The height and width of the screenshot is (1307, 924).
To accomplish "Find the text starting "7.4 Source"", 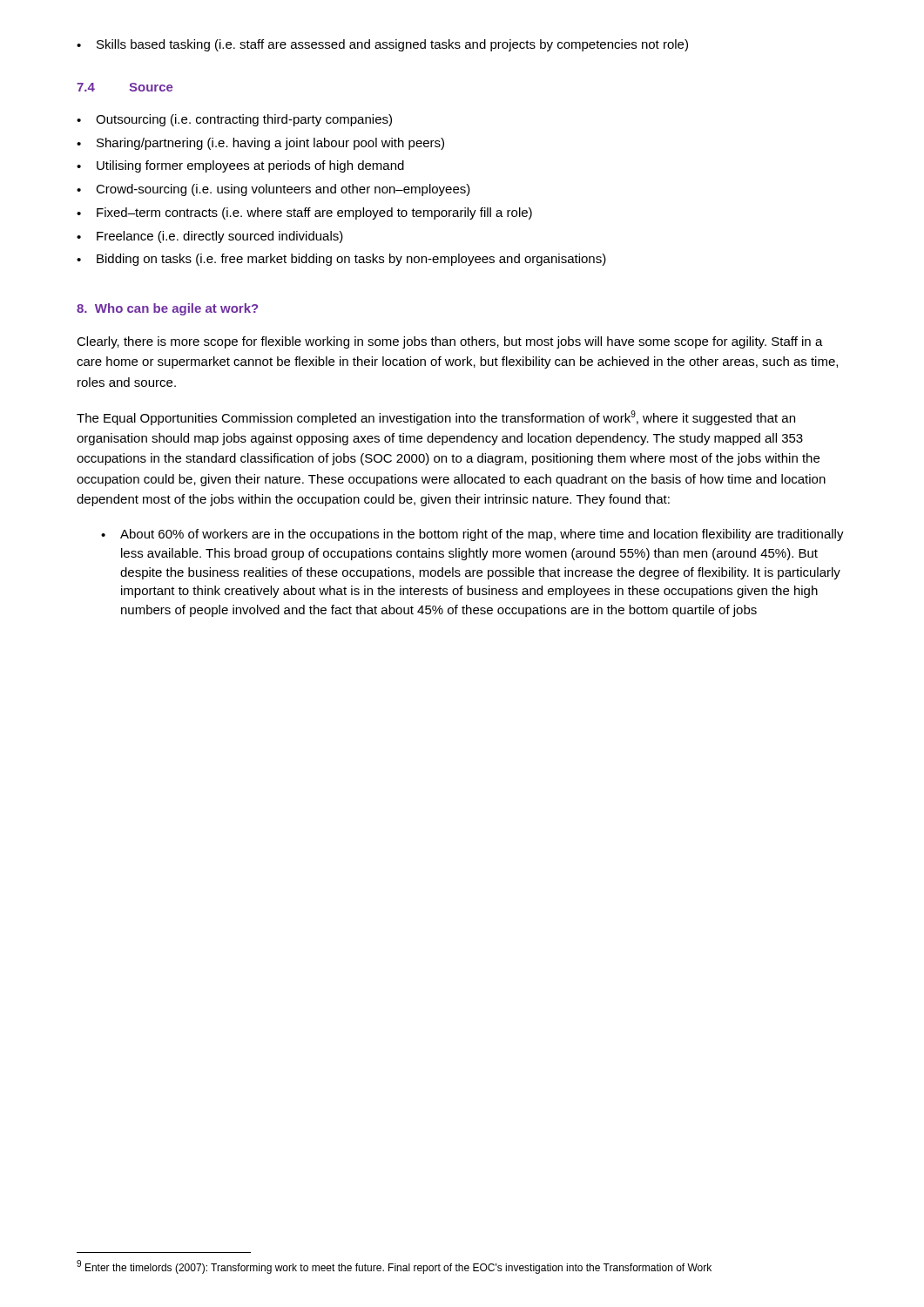I will [125, 86].
